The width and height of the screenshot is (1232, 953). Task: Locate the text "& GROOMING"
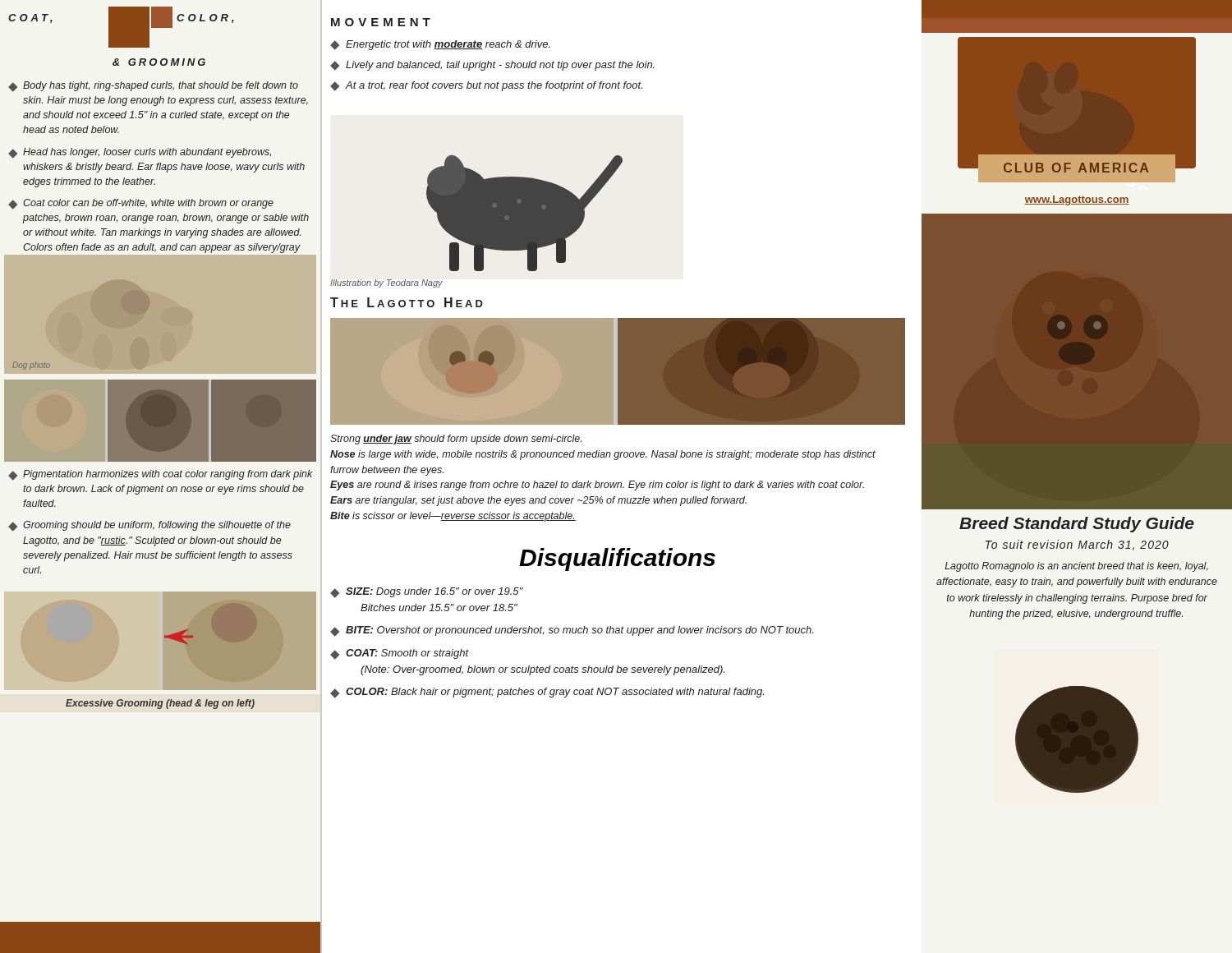coord(160,62)
